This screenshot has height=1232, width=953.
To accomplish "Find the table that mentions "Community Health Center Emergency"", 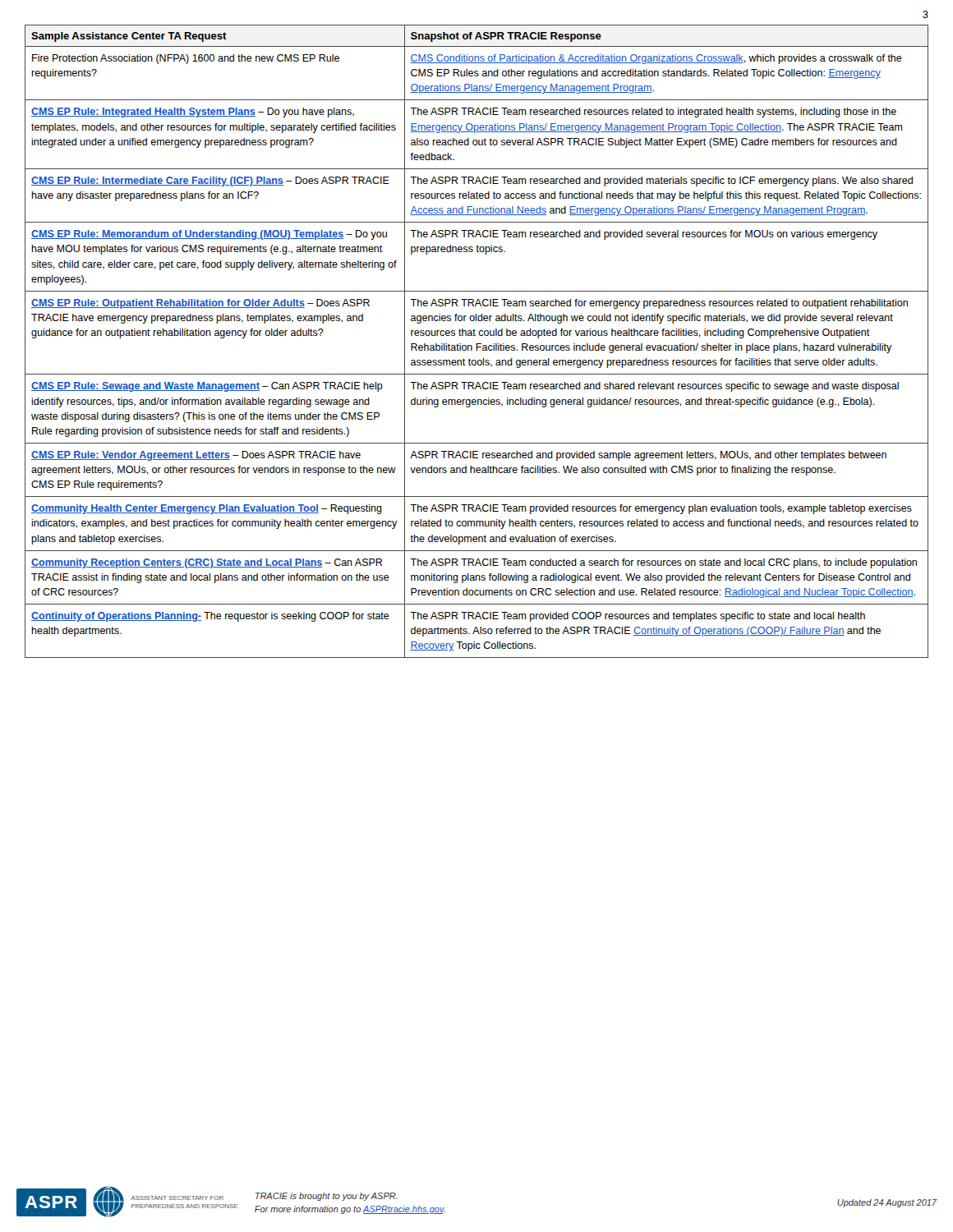I will [476, 341].
